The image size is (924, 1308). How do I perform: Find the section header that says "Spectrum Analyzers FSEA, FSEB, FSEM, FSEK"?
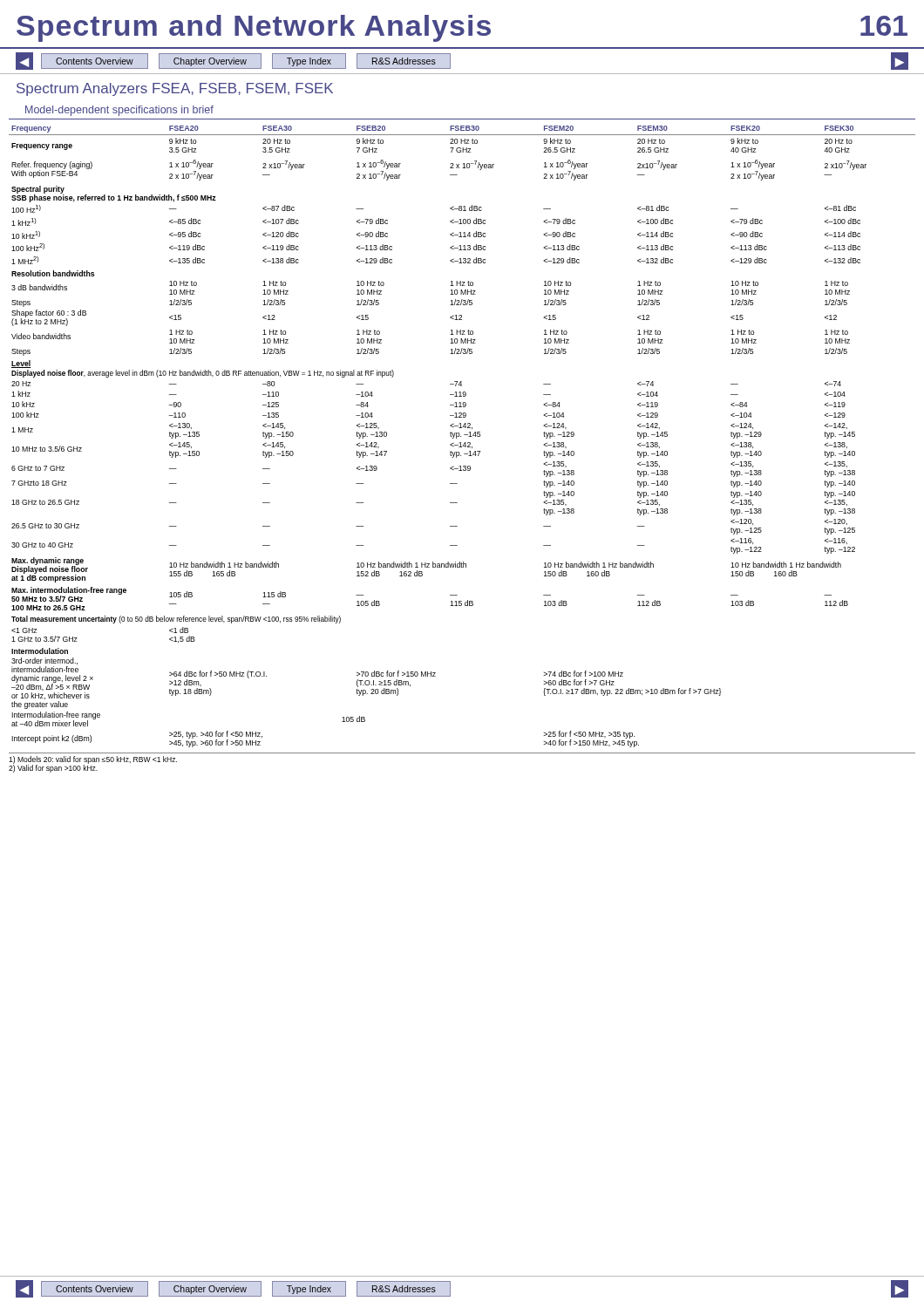coord(175,88)
